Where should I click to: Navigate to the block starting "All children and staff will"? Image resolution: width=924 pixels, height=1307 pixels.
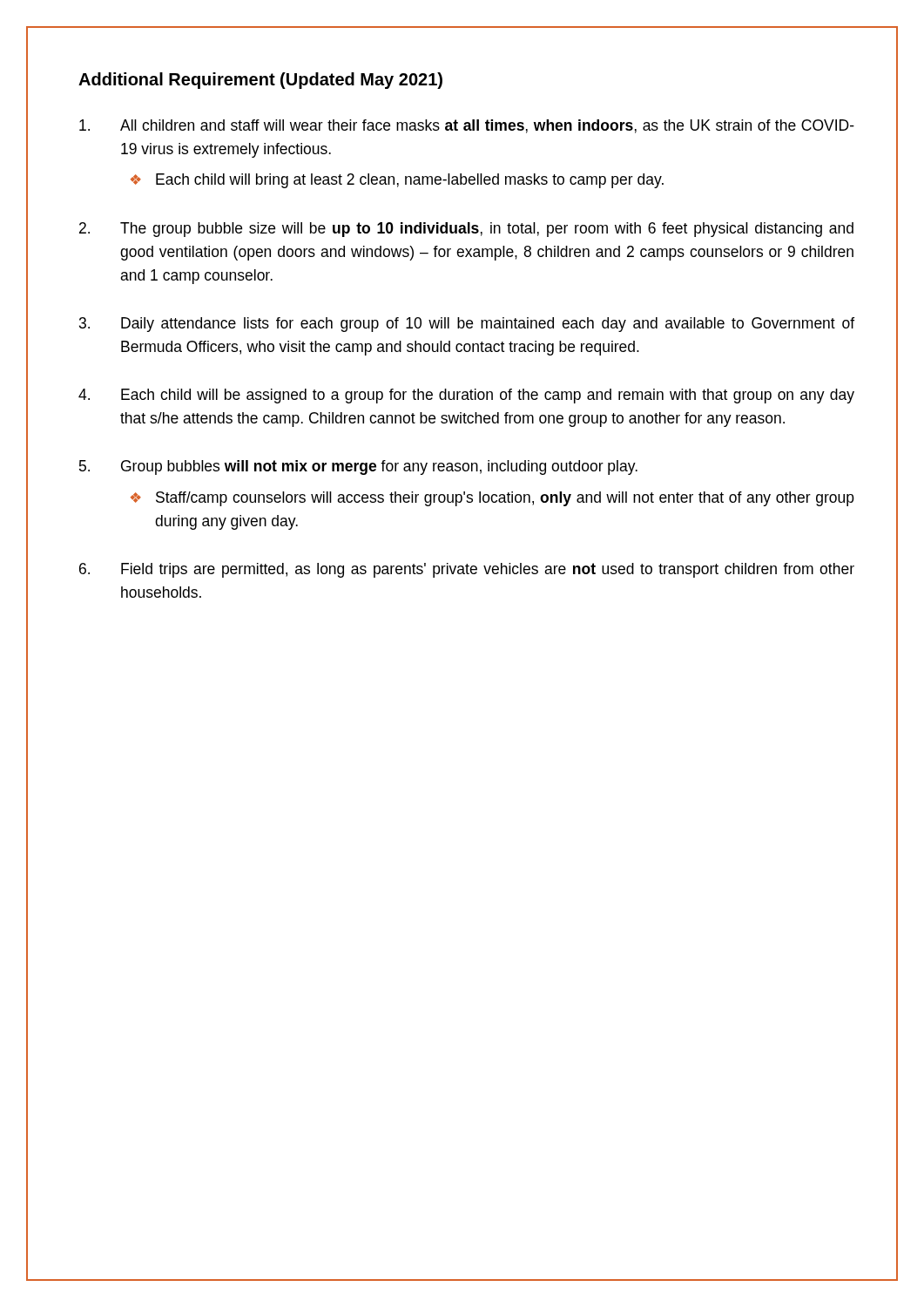click(467, 126)
